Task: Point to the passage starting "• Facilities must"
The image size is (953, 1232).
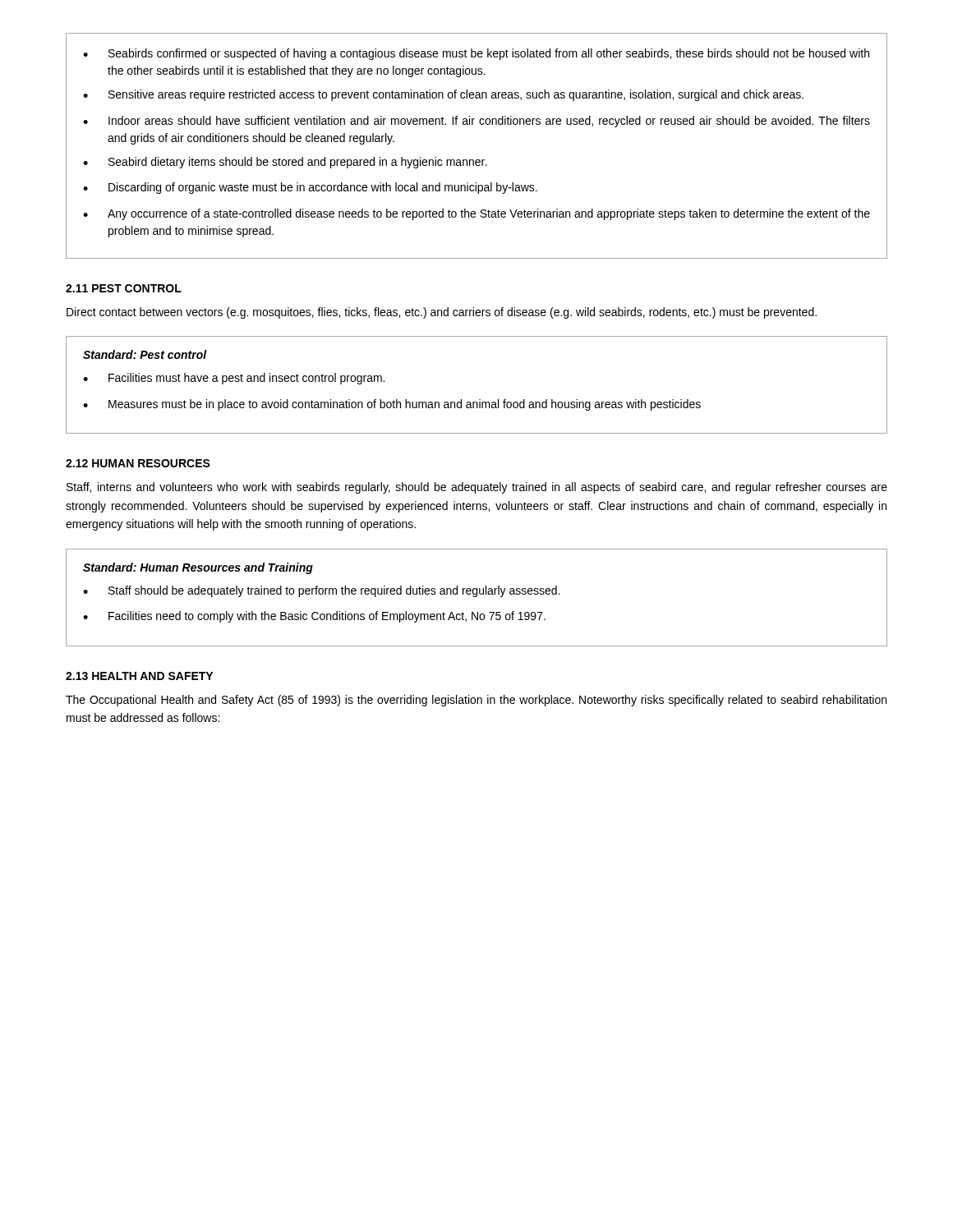Action: click(x=234, y=379)
